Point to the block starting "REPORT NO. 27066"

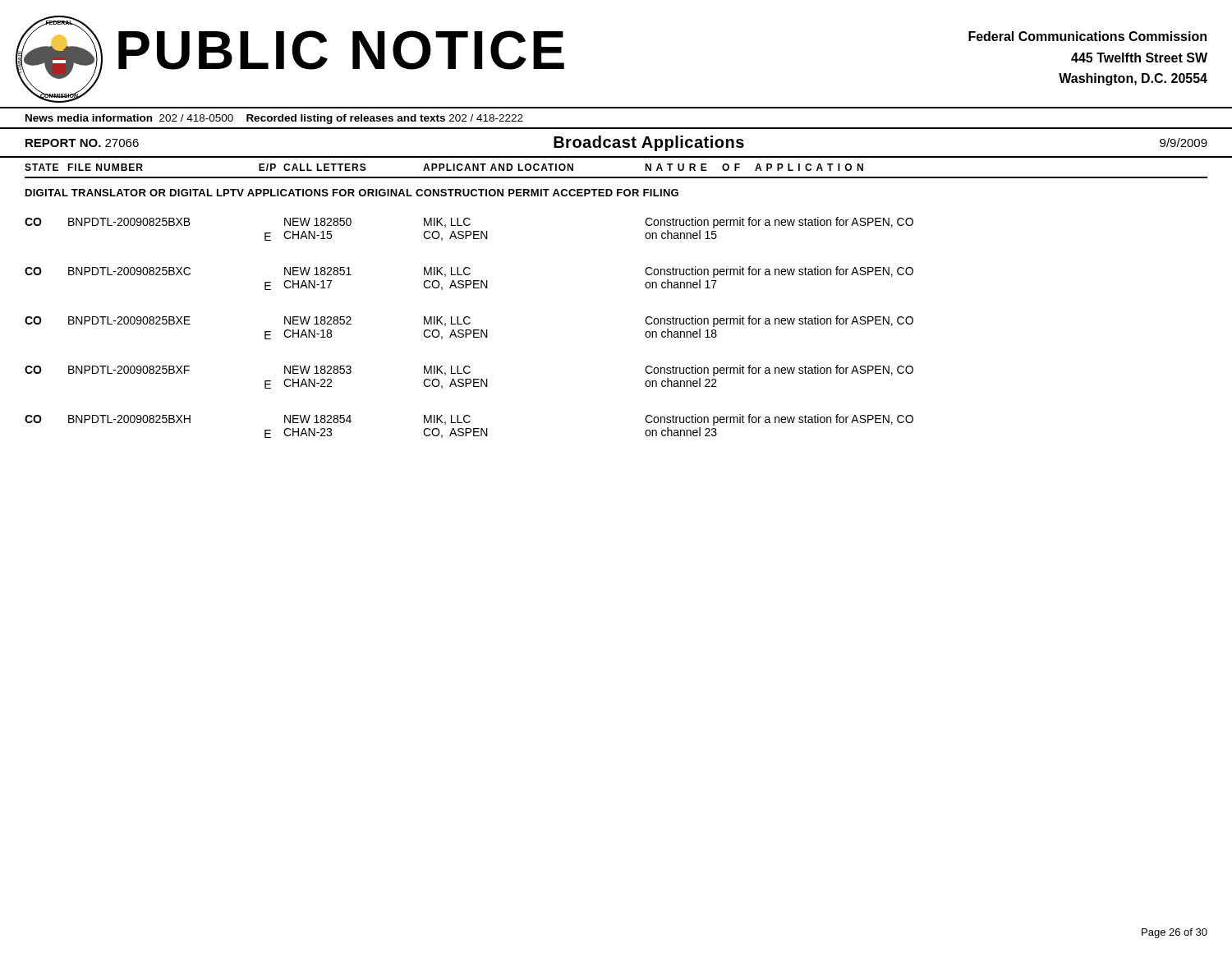pos(82,143)
